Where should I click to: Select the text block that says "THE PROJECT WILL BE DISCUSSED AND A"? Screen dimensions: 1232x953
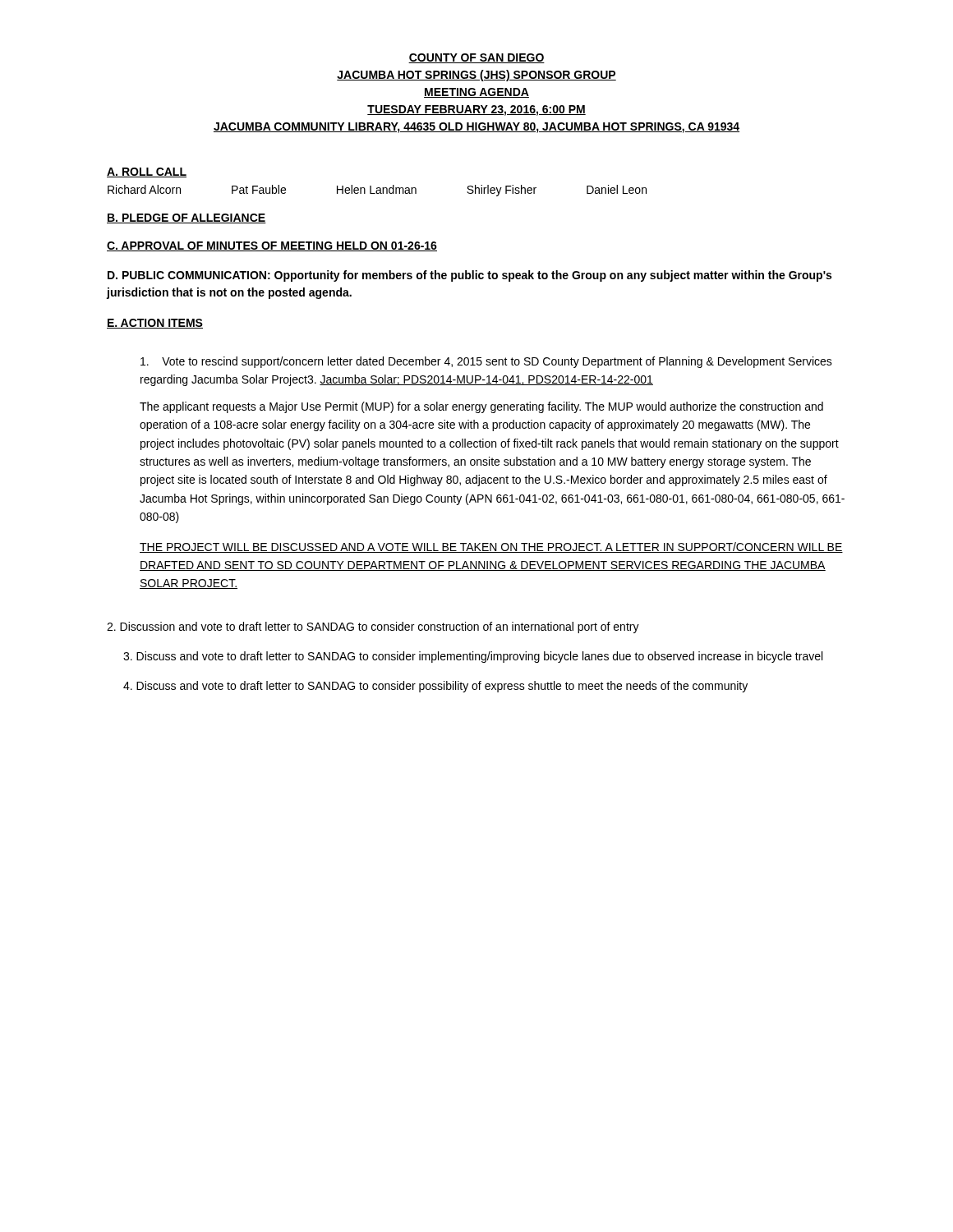point(491,565)
